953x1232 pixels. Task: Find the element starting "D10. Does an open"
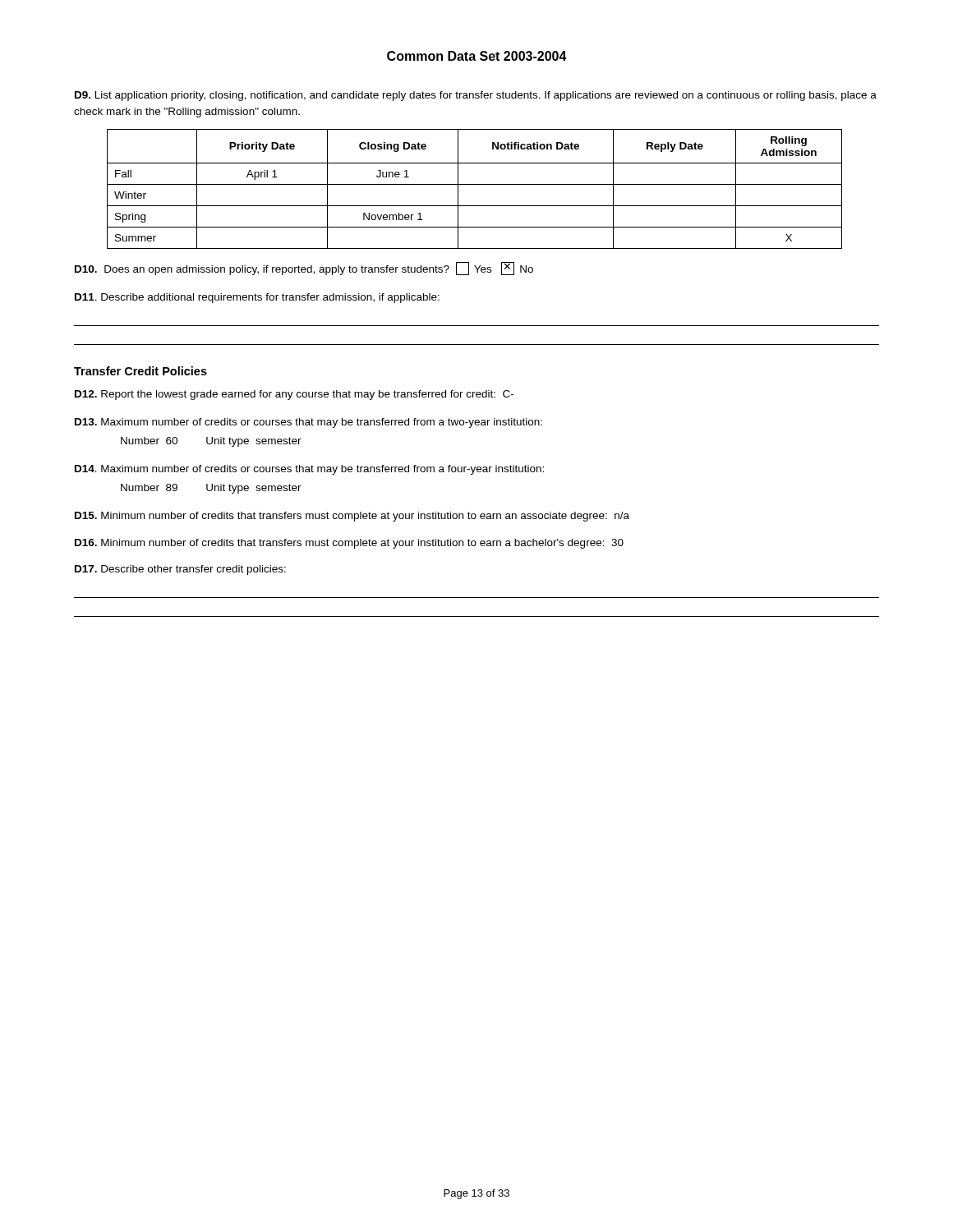point(304,269)
